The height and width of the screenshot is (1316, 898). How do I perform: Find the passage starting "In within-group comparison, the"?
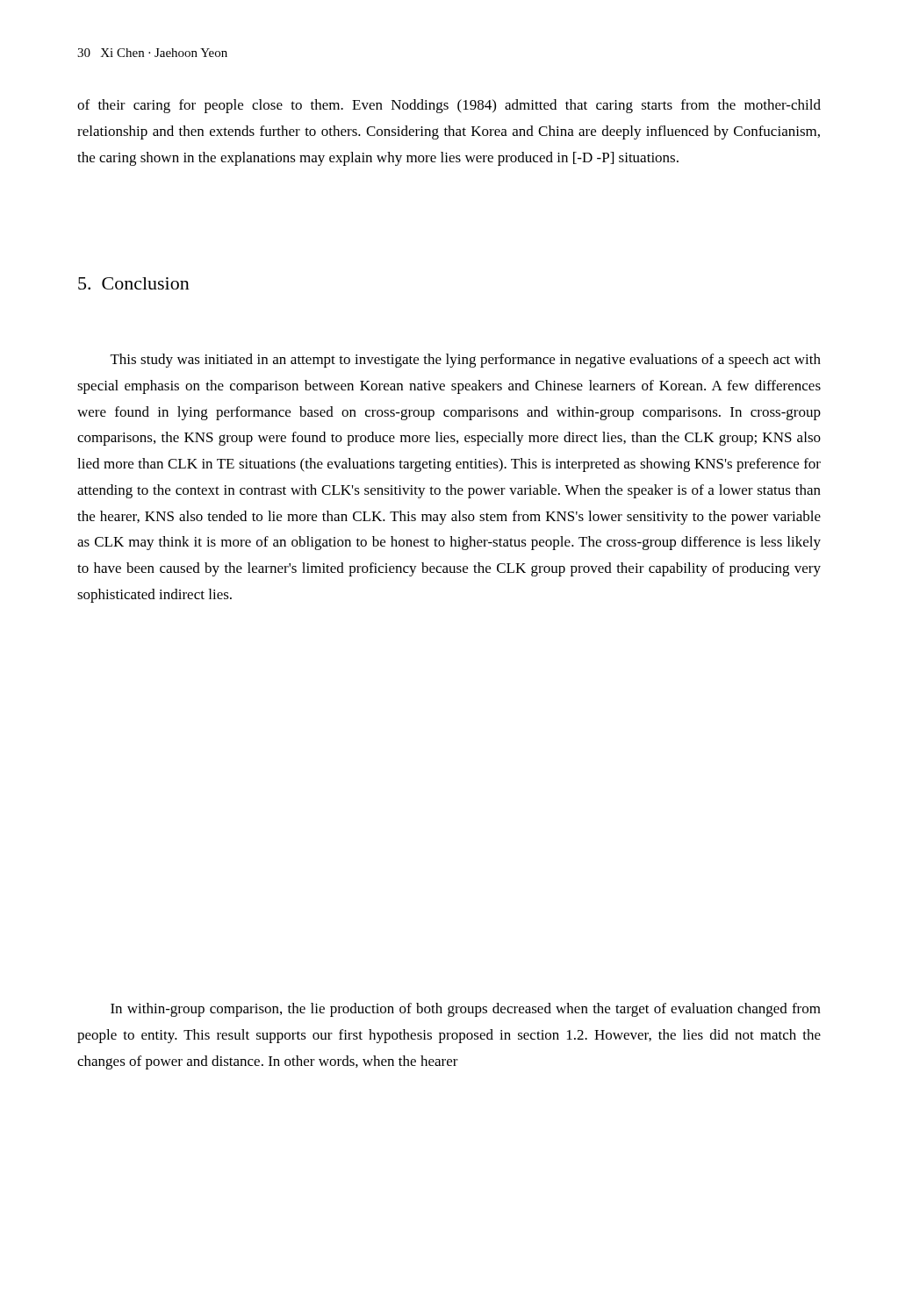click(449, 1035)
